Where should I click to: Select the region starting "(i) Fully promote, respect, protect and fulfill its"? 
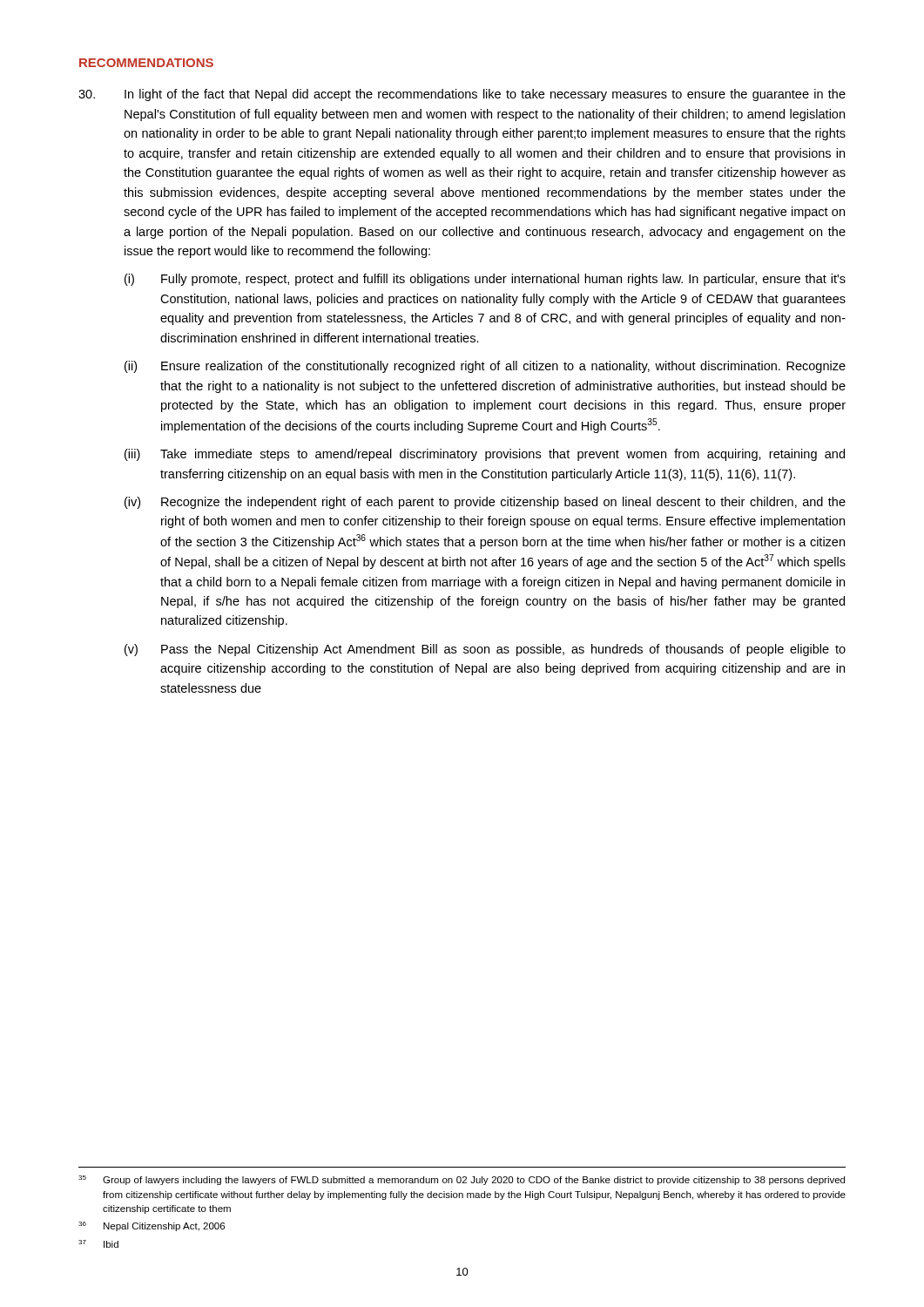coord(485,309)
